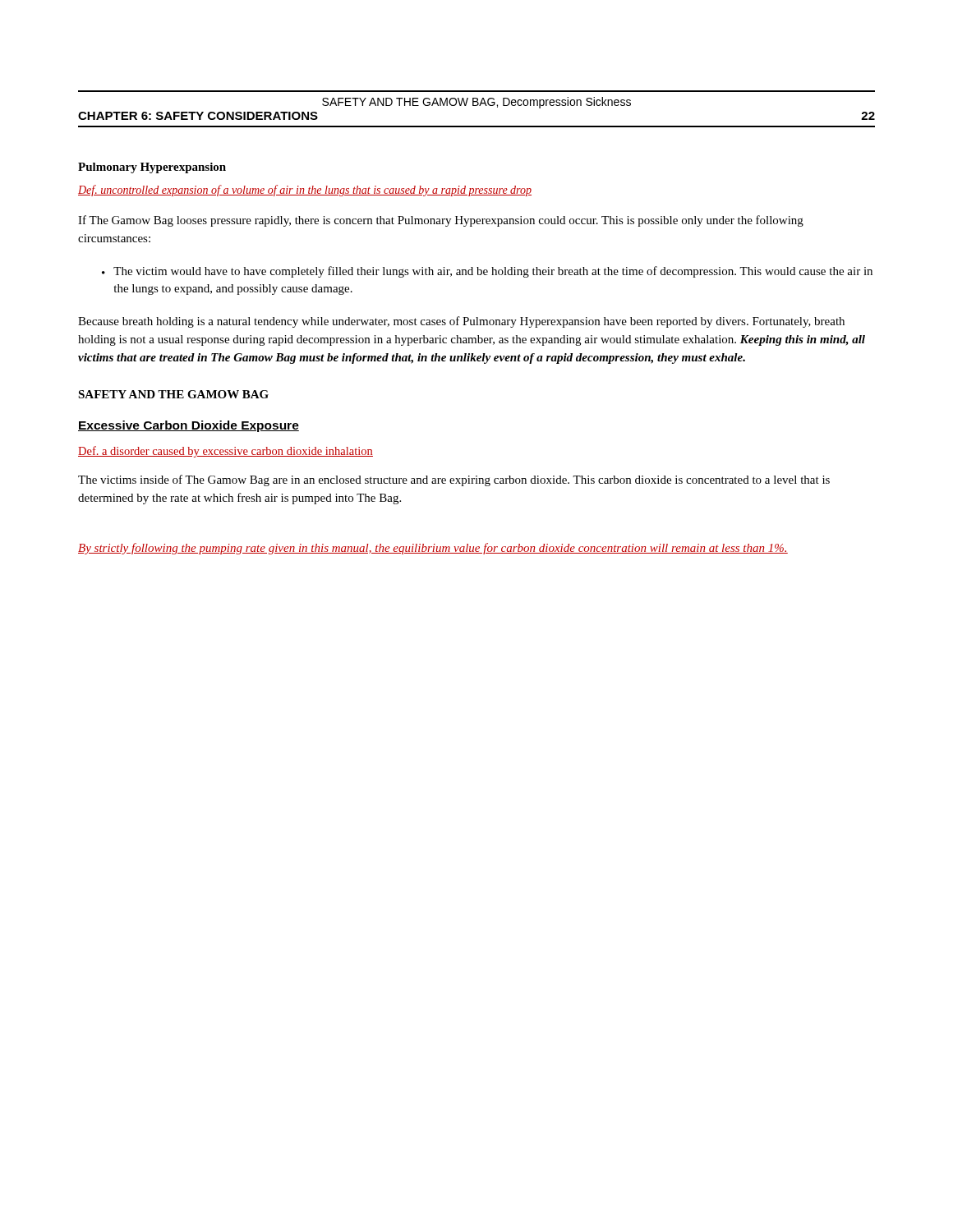Select the text starting "Pulmonary Hyperexpansion"

(x=152, y=167)
